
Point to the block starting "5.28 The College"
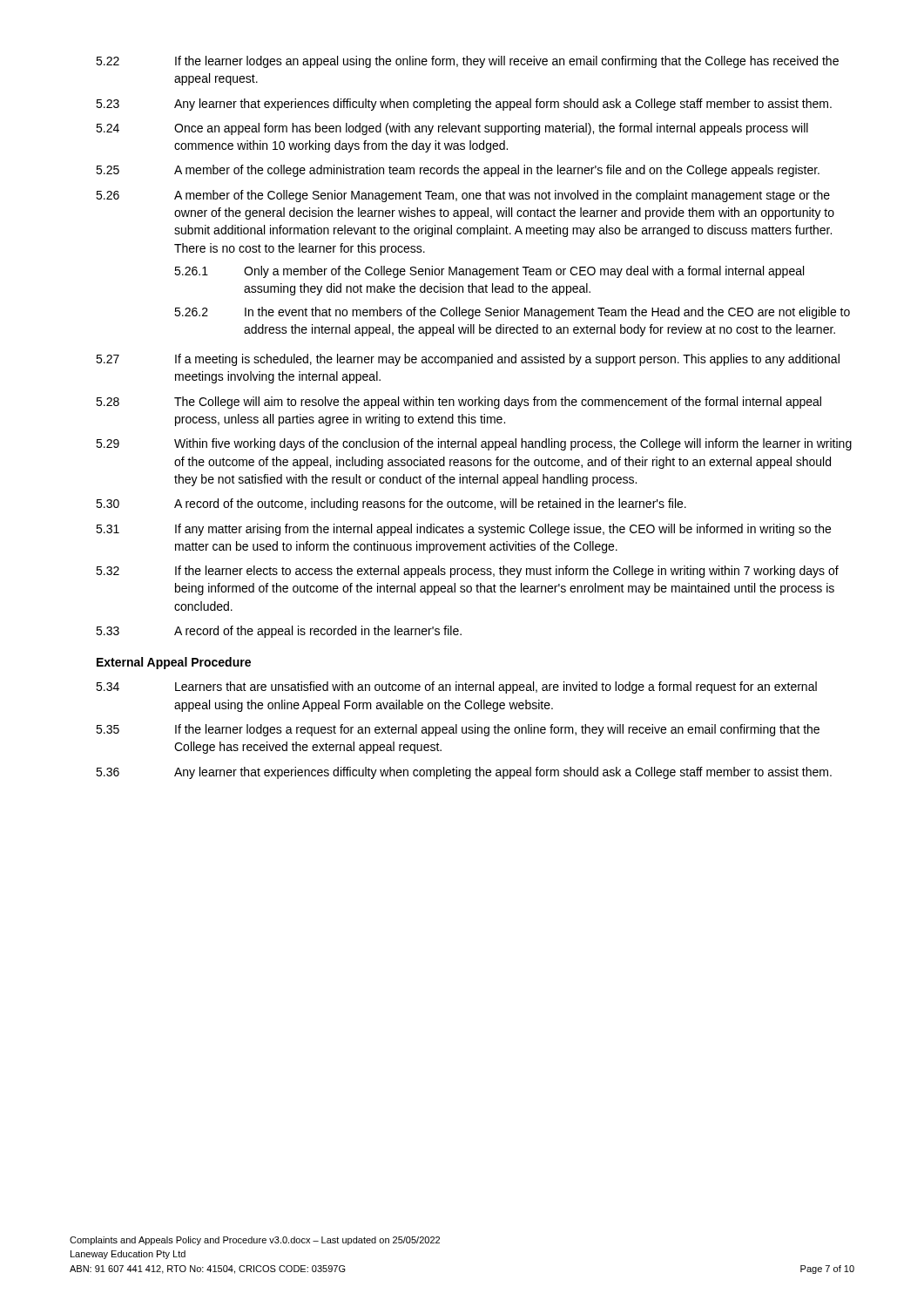coord(475,410)
